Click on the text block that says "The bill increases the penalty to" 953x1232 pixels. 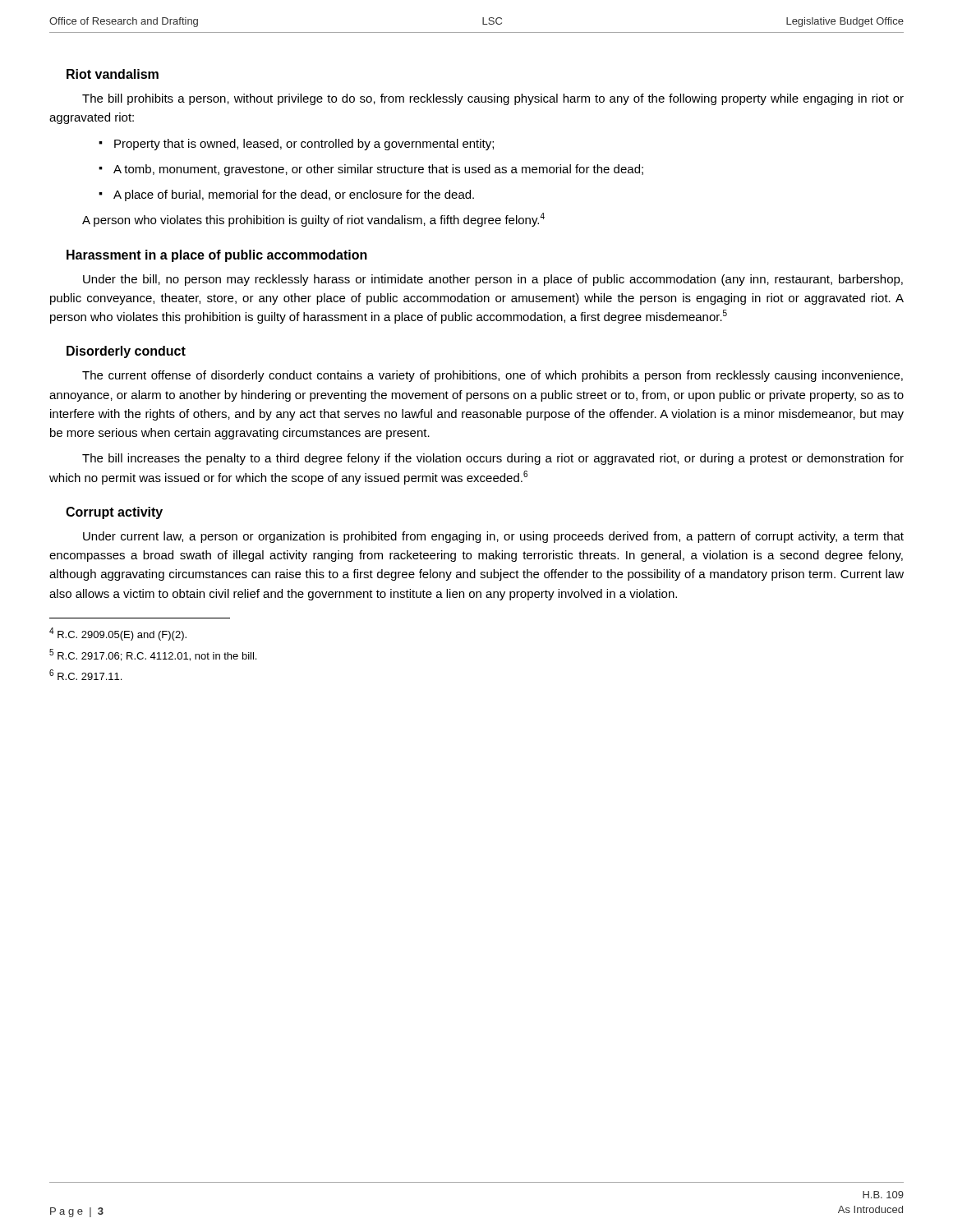[x=476, y=468]
